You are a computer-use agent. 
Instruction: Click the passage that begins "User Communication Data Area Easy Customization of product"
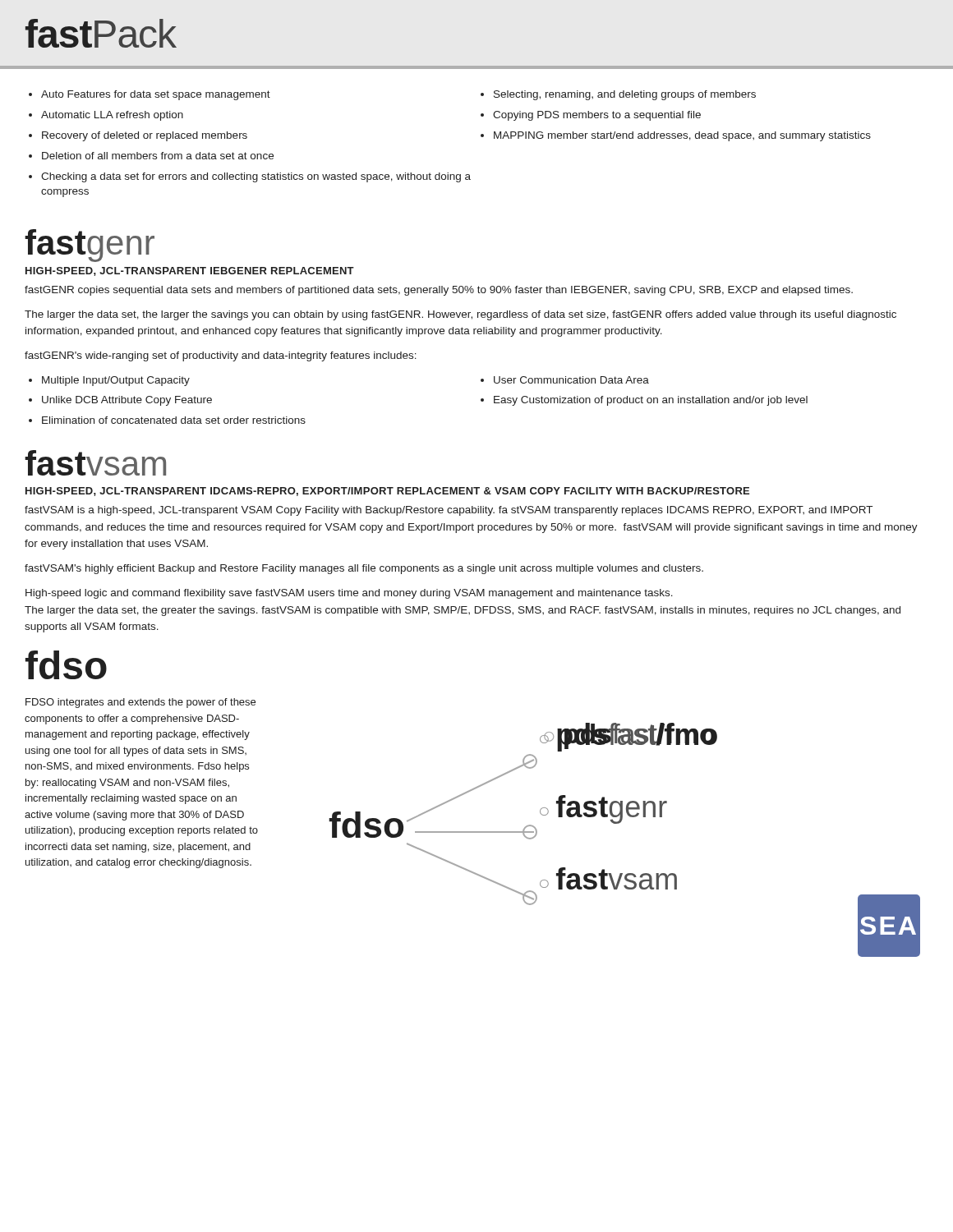702,390
